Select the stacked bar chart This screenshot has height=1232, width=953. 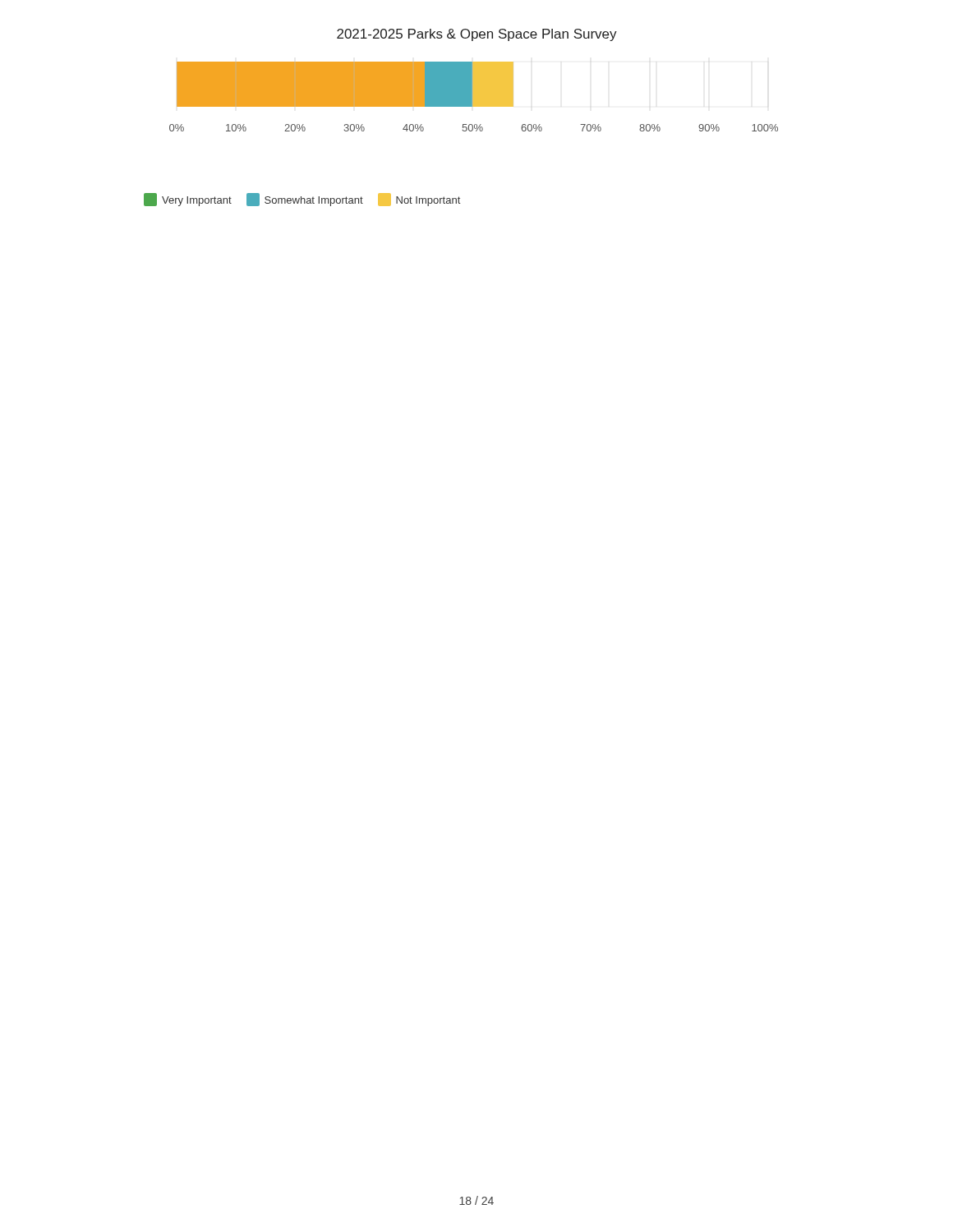[x=468, y=121]
